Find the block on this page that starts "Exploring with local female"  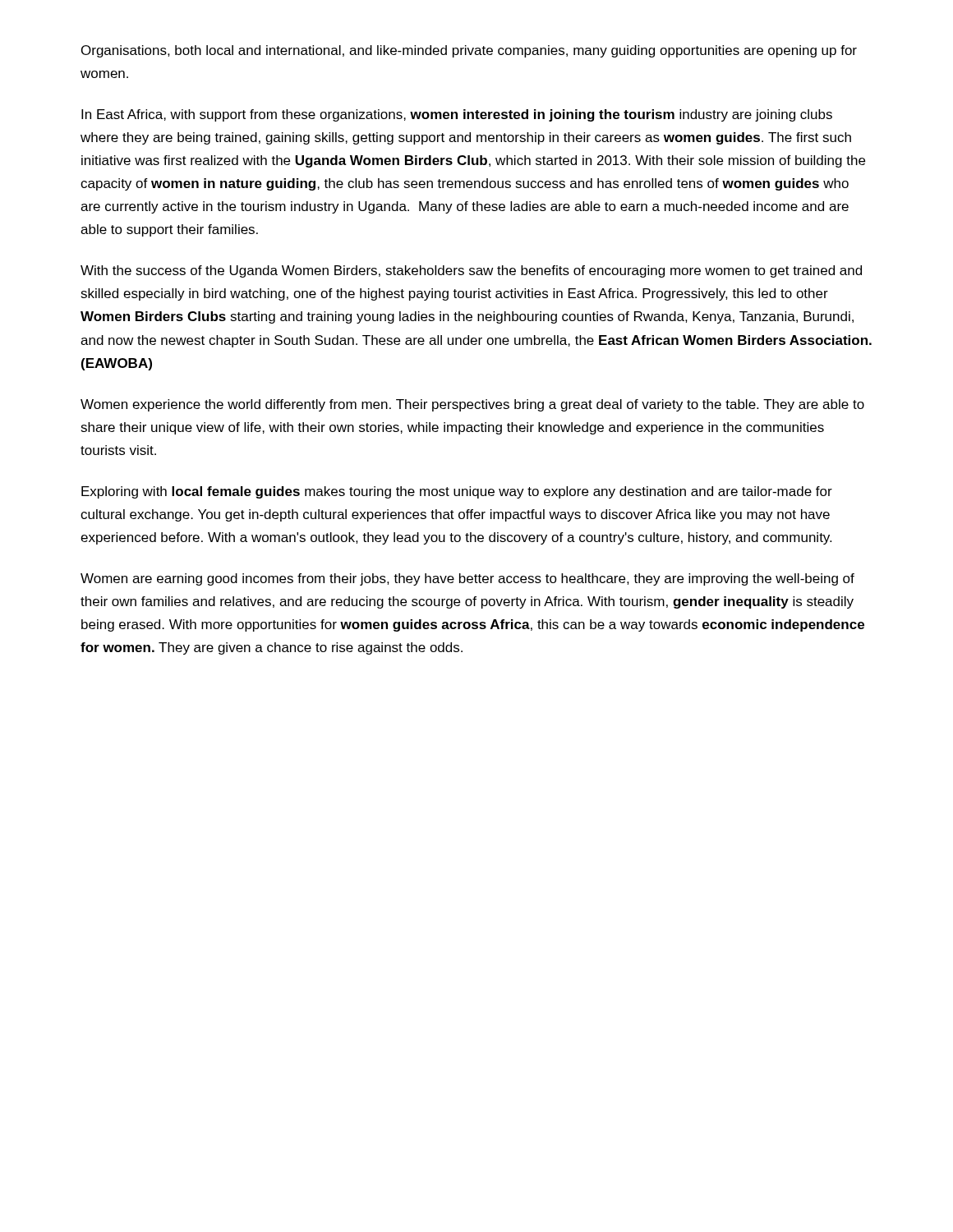click(x=457, y=514)
